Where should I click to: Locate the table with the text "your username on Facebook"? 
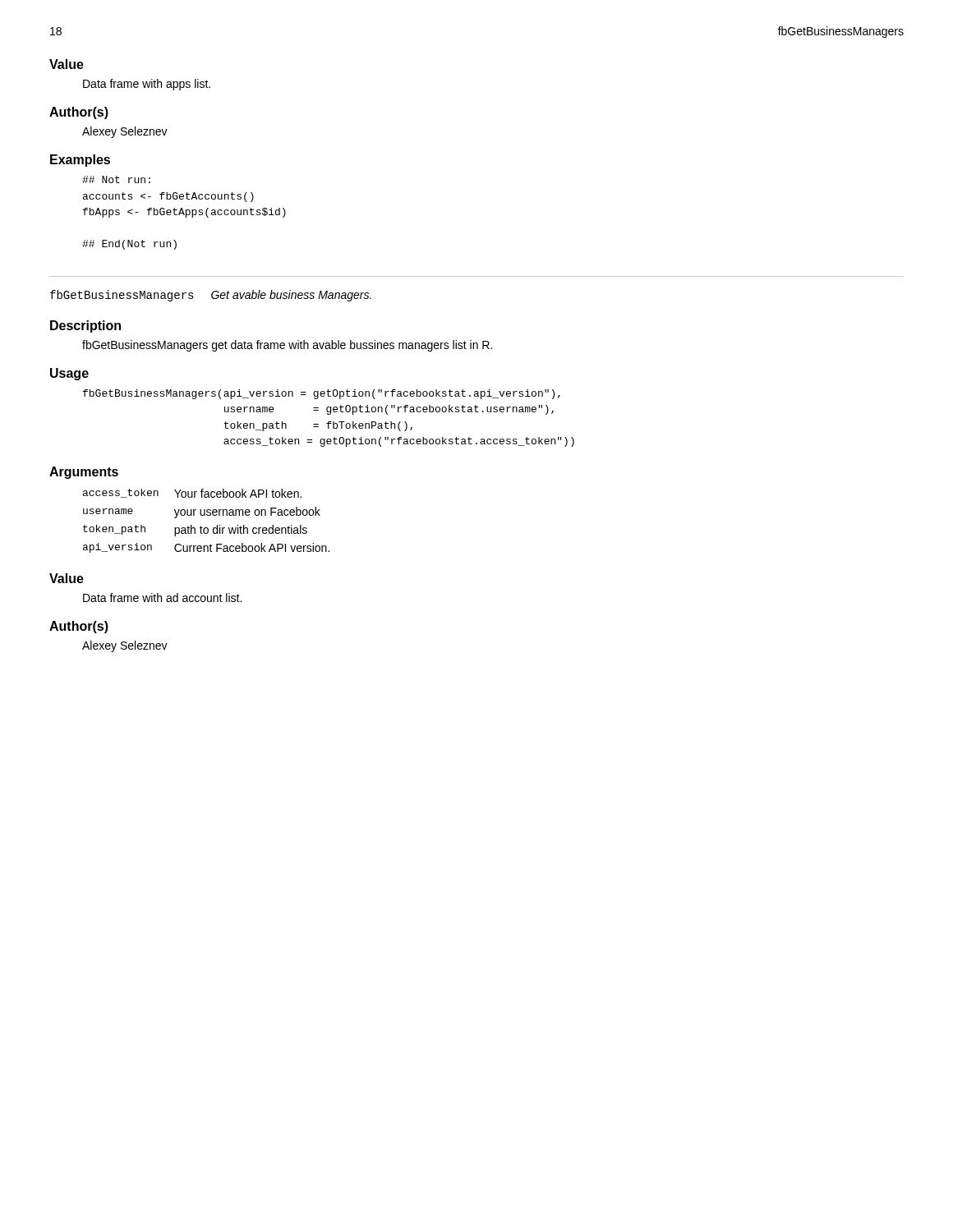[476, 520]
